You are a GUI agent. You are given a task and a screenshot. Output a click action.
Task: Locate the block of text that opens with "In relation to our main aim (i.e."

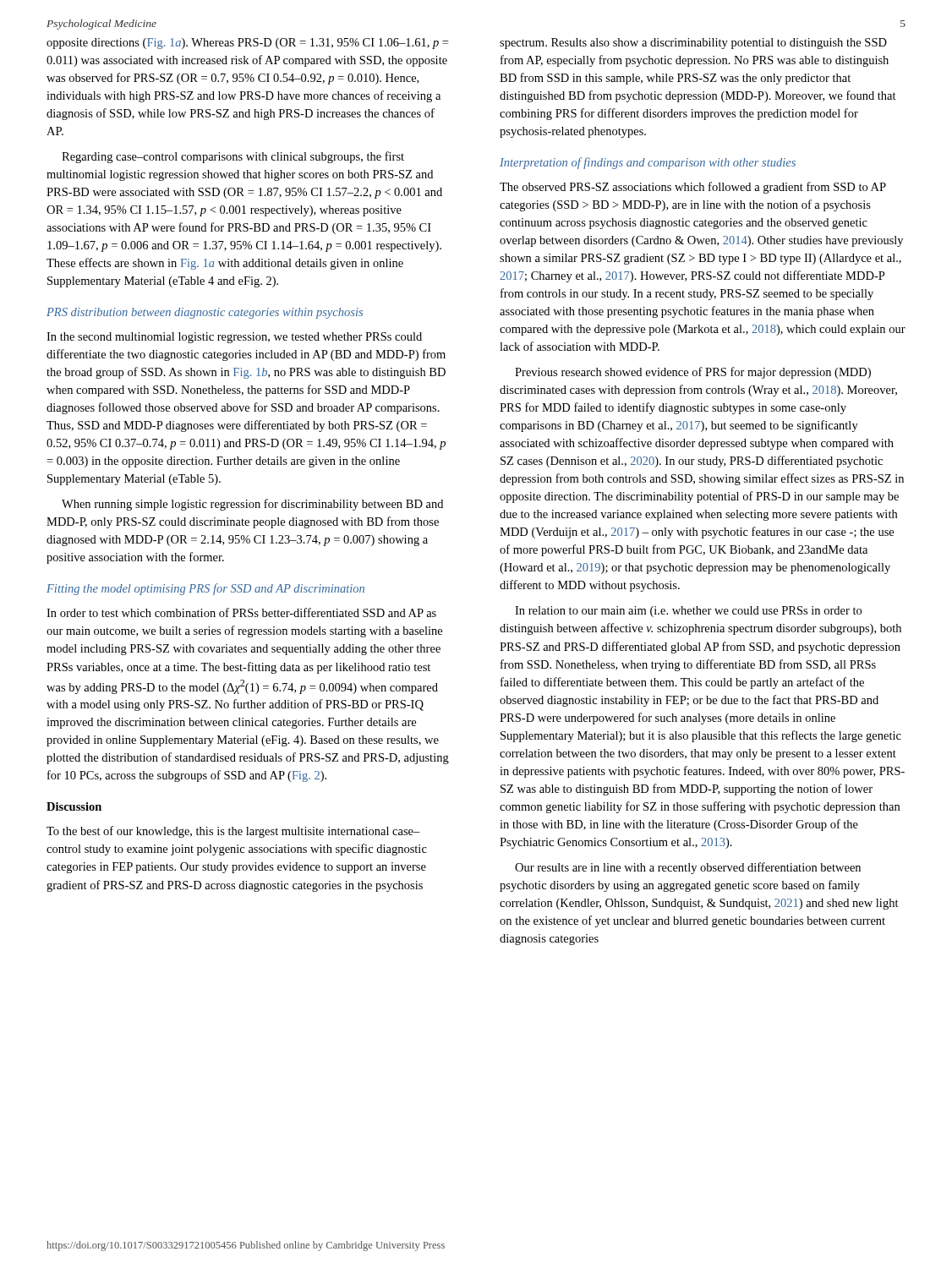[x=703, y=727]
